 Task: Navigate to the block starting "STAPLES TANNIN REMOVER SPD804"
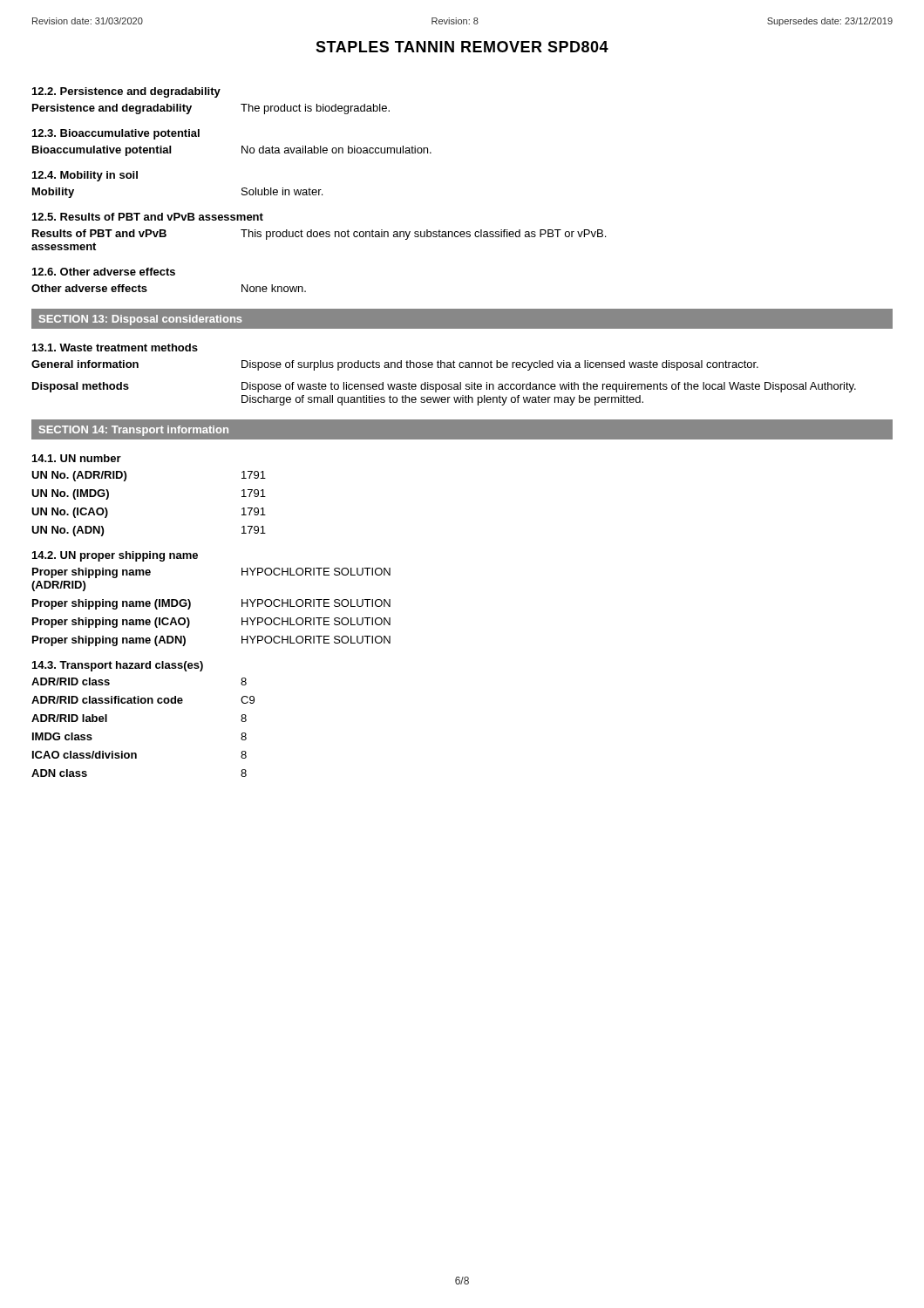[x=462, y=47]
